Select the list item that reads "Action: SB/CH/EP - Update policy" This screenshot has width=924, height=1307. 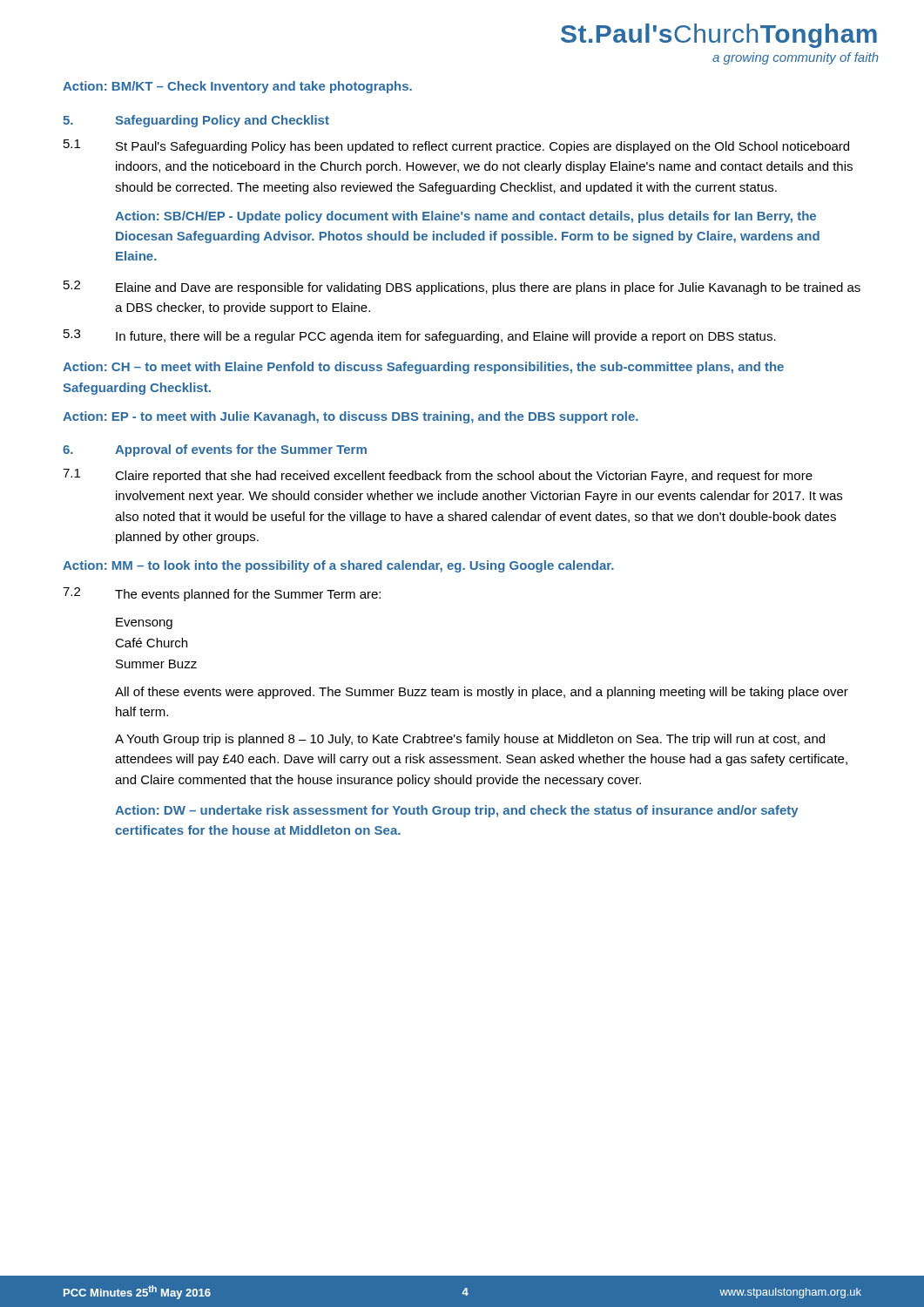coord(467,236)
